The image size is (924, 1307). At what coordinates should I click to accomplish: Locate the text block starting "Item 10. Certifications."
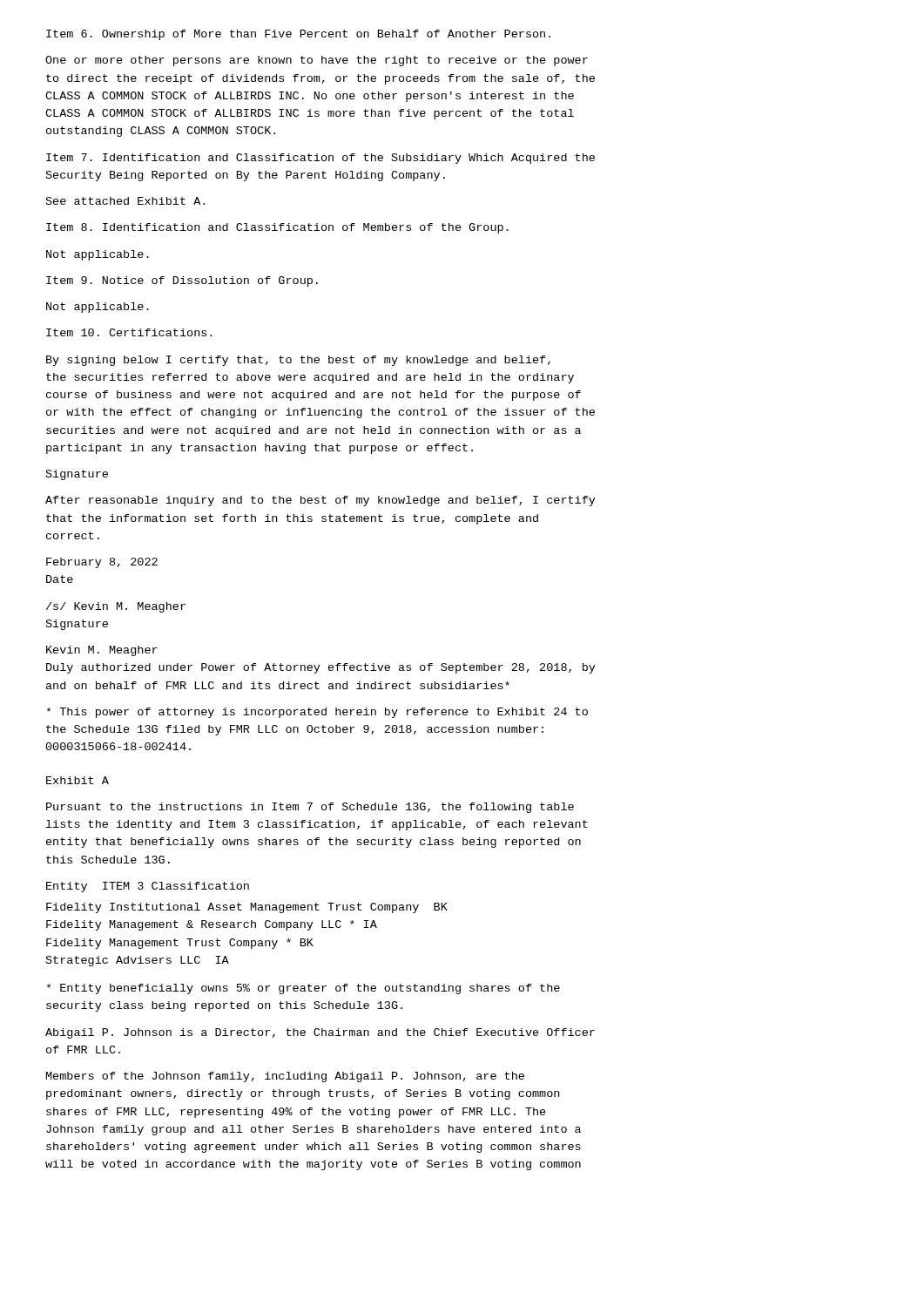click(130, 334)
